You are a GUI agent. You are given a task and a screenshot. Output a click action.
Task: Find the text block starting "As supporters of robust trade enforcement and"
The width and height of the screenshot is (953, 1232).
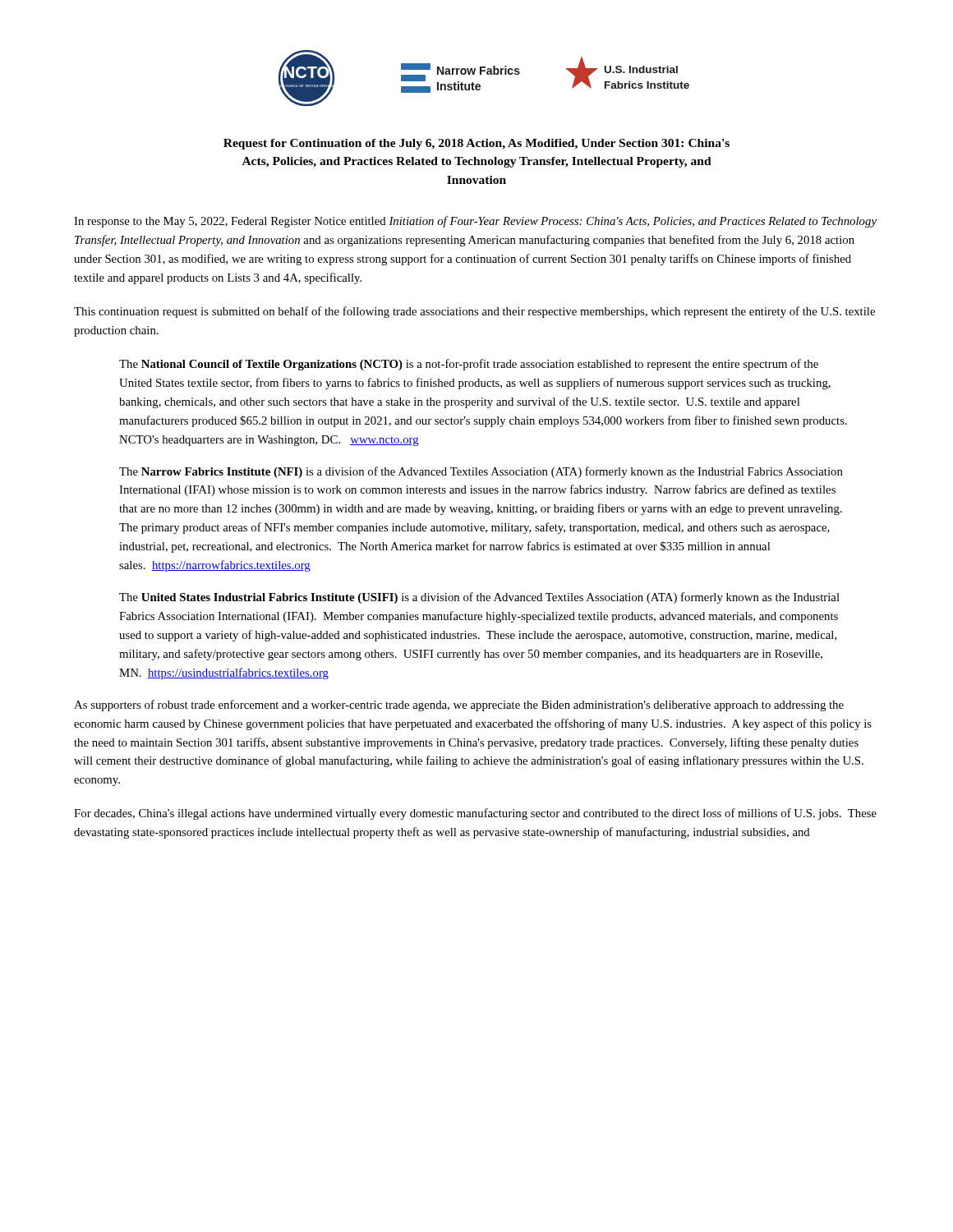[473, 742]
